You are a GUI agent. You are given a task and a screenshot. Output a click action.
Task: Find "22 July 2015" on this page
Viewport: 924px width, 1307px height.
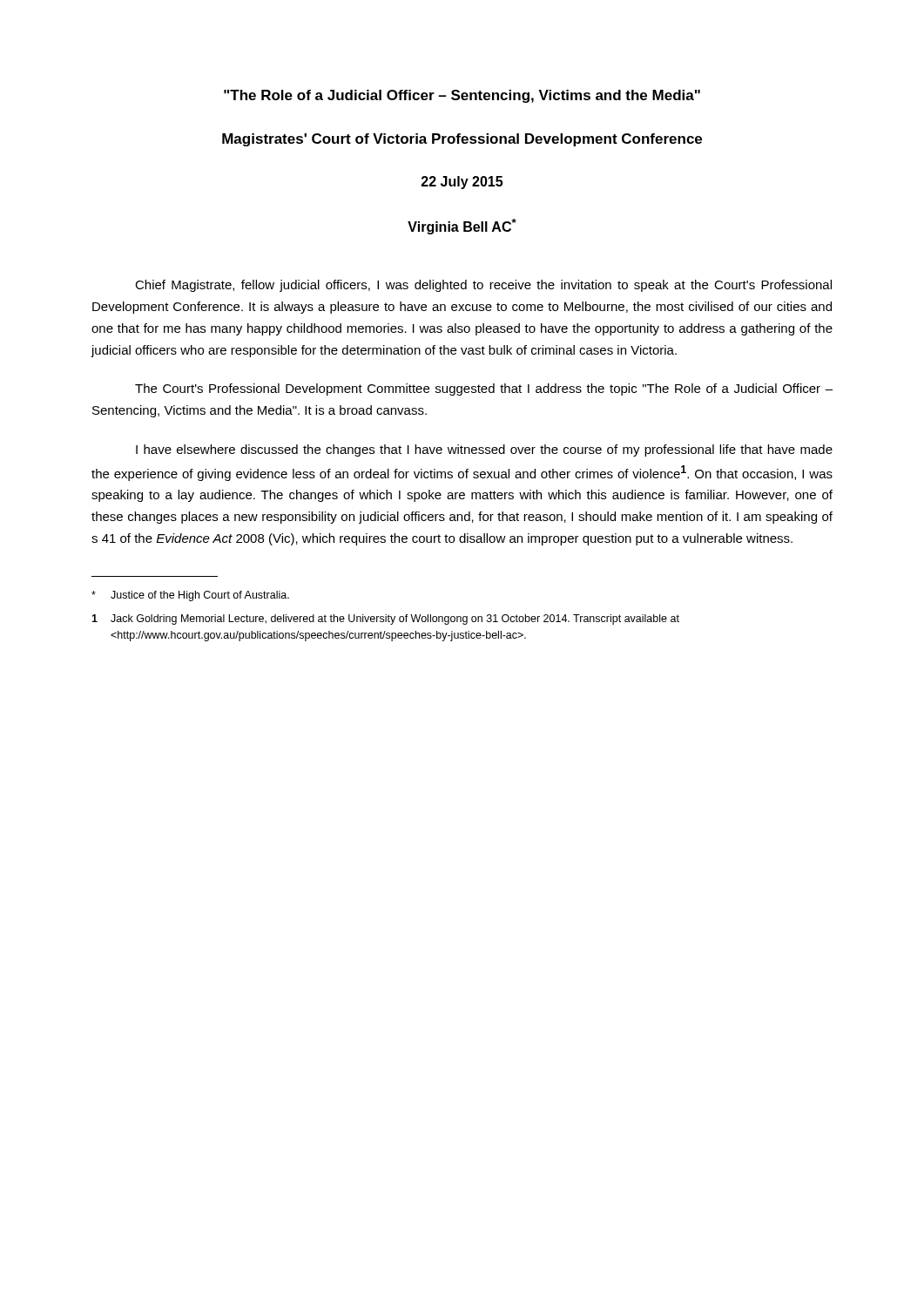(x=462, y=182)
